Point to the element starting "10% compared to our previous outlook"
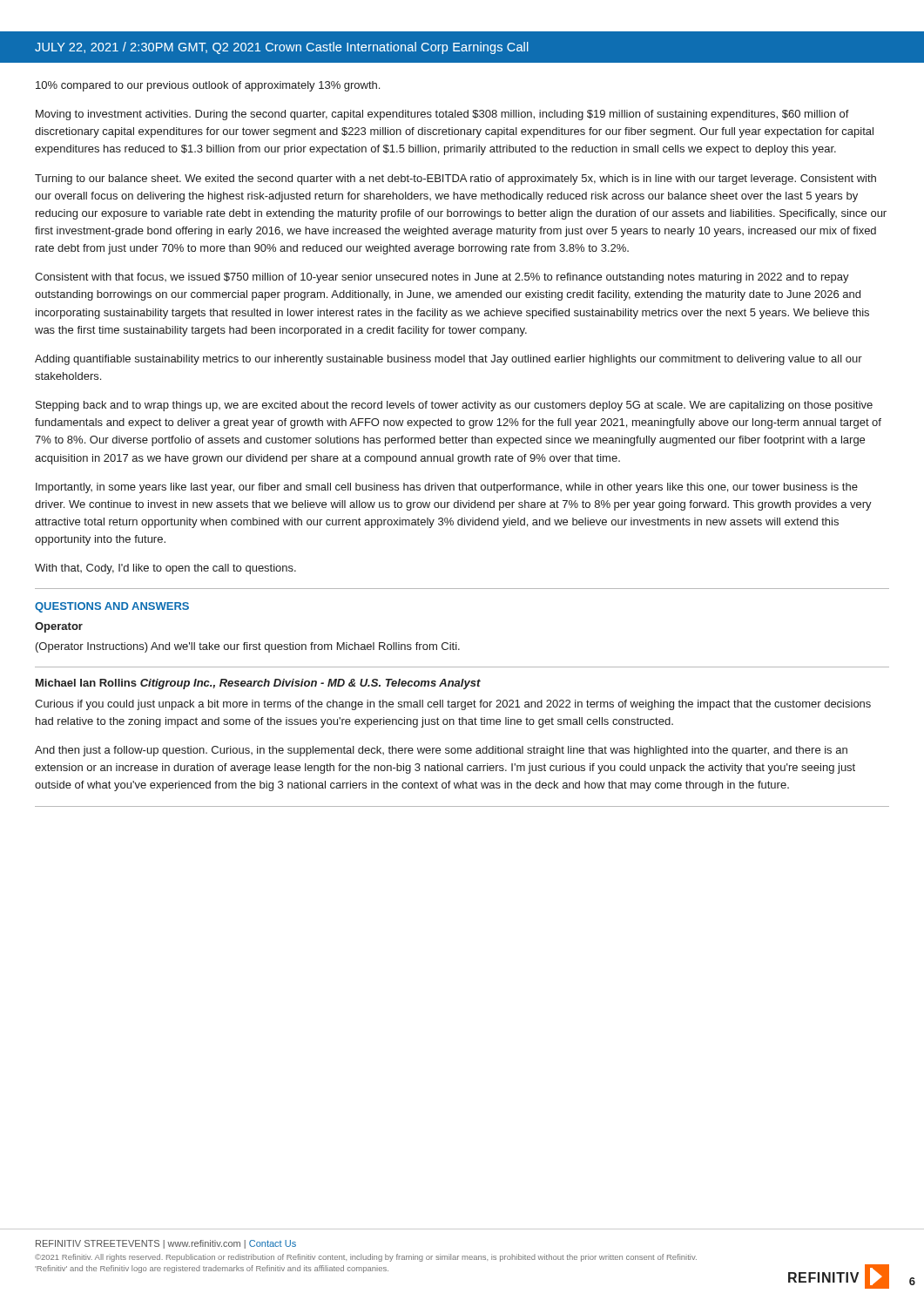The width and height of the screenshot is (924, 1307). coord(208,85)
